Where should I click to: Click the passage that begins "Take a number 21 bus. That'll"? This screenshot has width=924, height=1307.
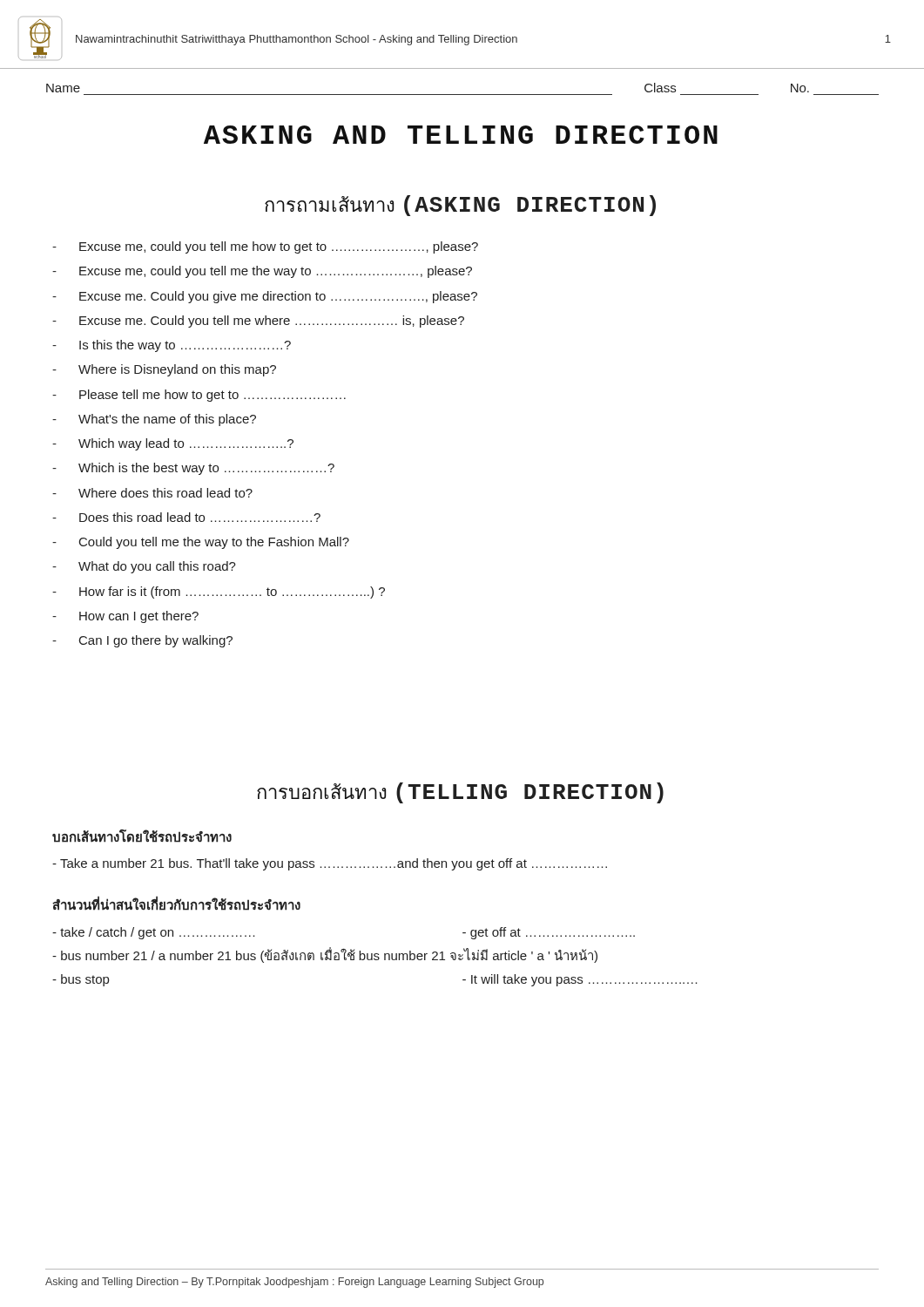(331, 863)
